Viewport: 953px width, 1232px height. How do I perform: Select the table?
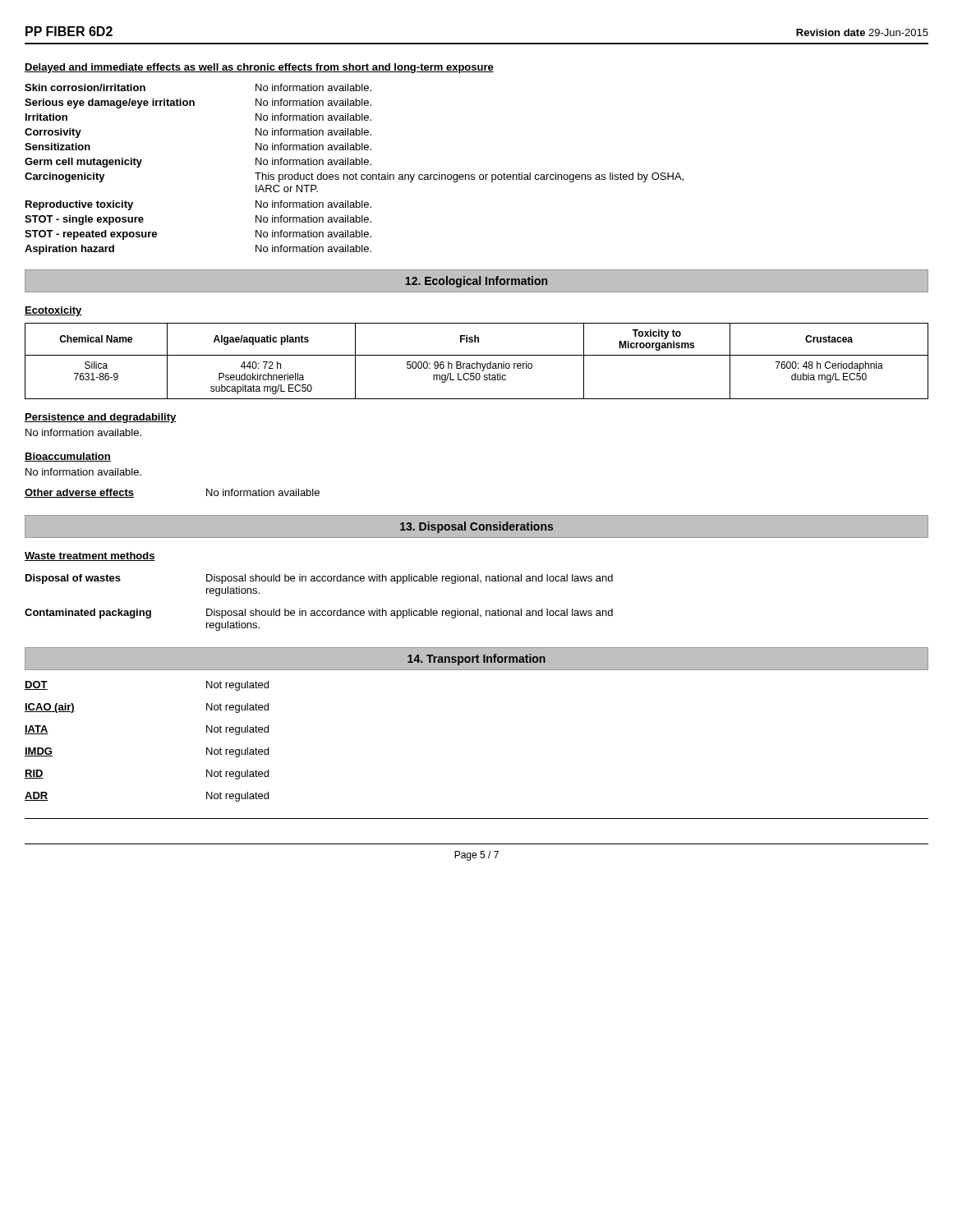pos(476,361)
